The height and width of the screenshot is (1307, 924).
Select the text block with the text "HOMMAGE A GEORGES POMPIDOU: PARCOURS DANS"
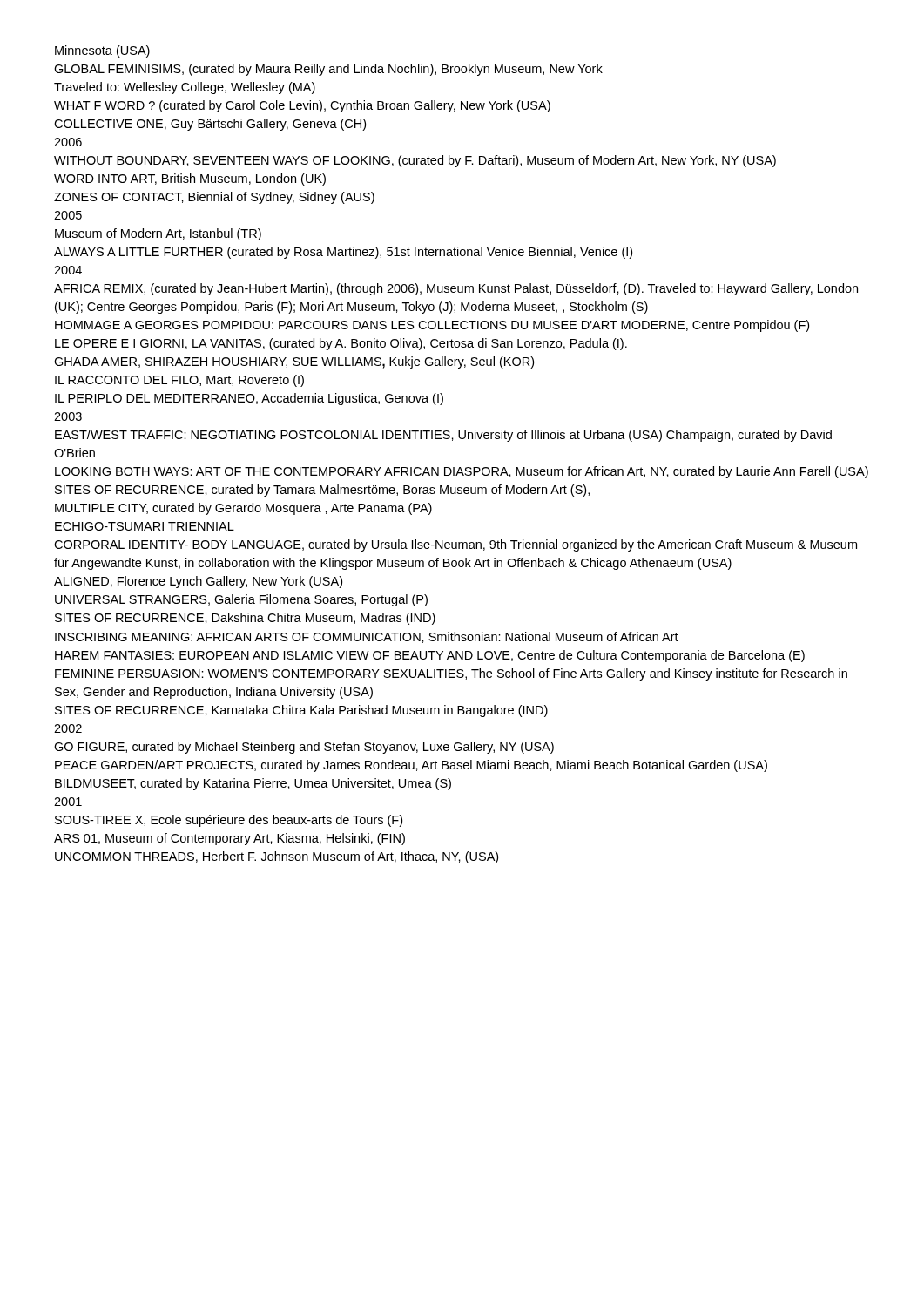tap(432, 325)
